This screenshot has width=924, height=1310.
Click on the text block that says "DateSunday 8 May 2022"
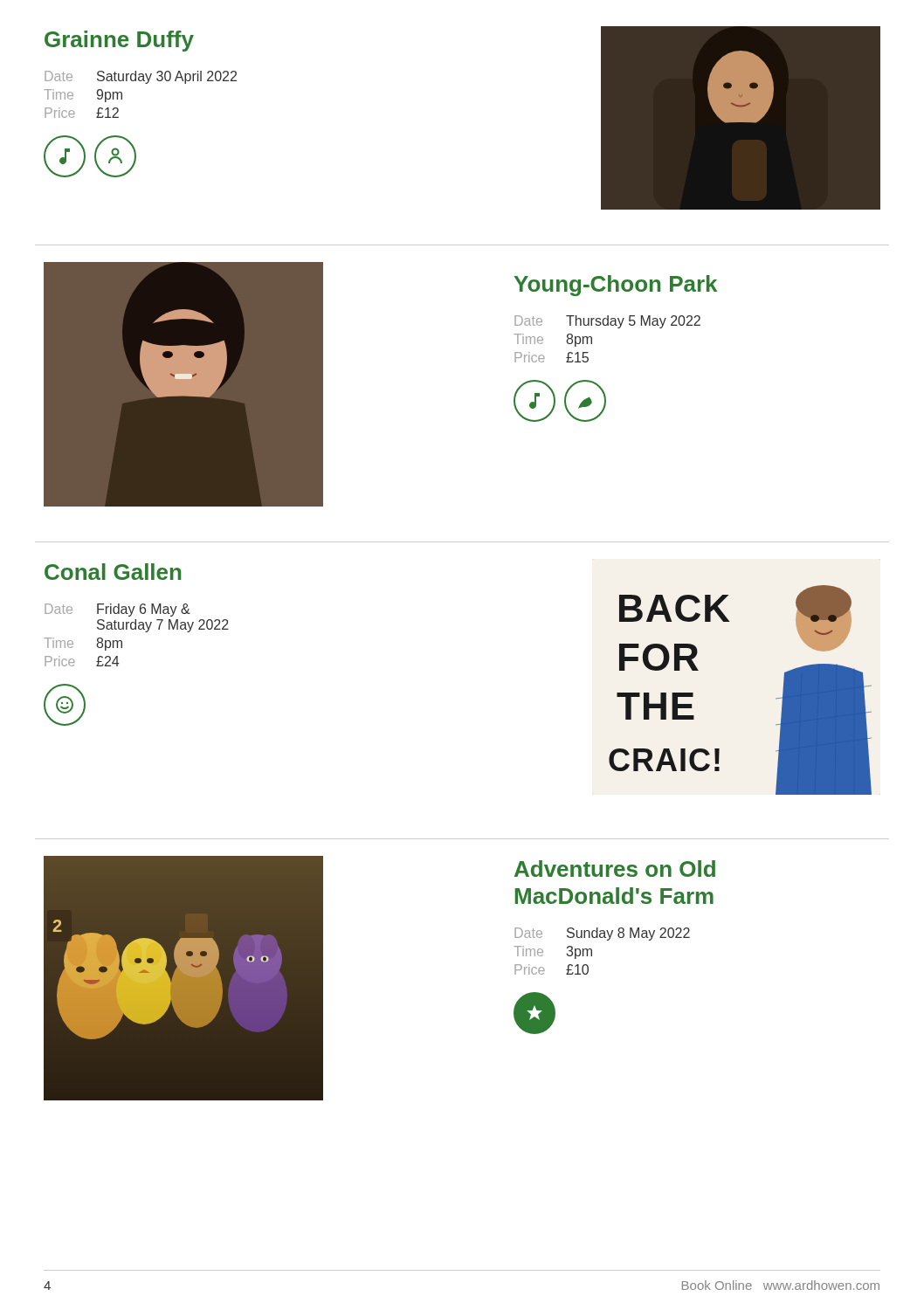[x=602, y=934]
